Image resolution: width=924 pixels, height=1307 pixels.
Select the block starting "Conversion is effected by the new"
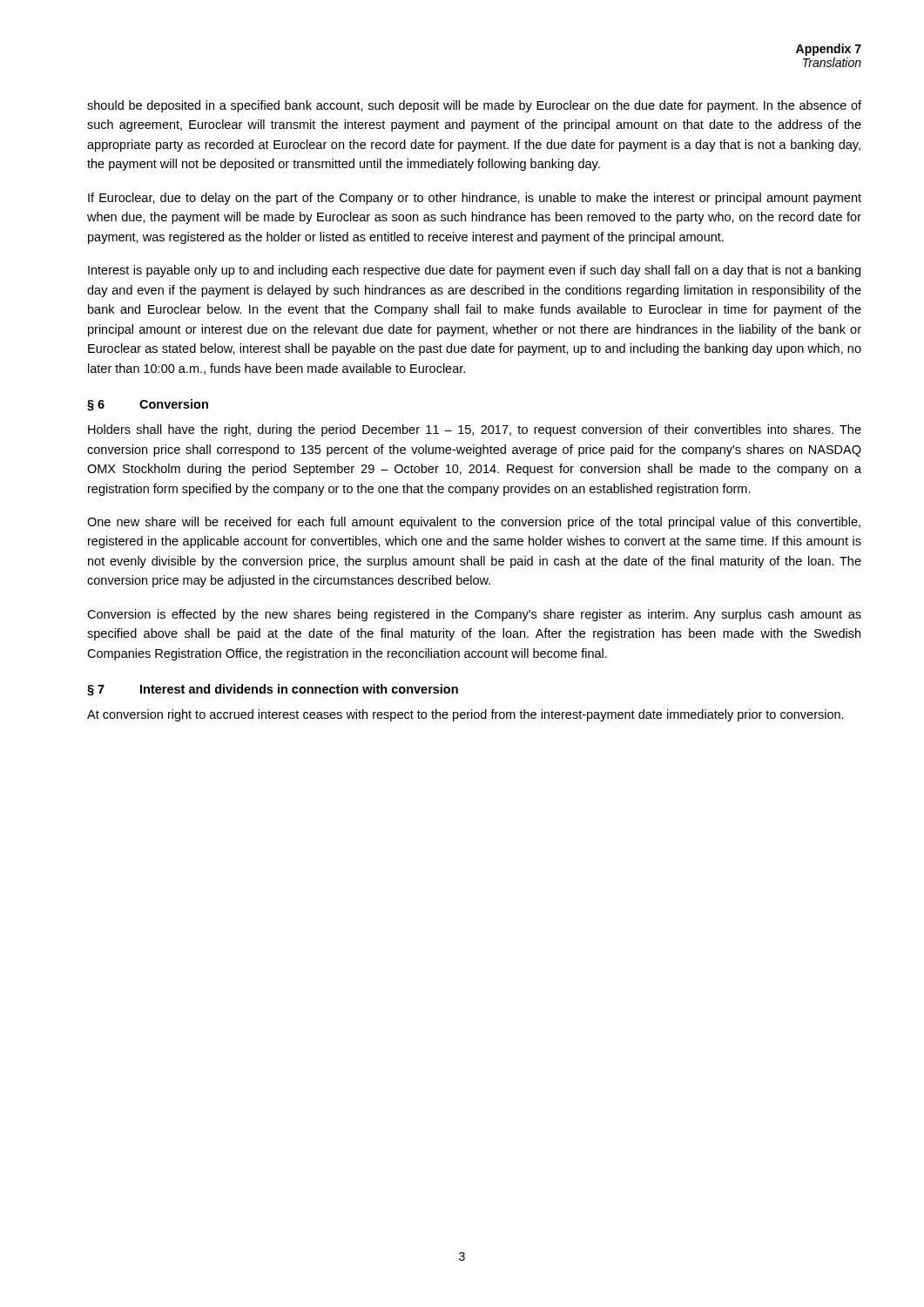[474, 634]
